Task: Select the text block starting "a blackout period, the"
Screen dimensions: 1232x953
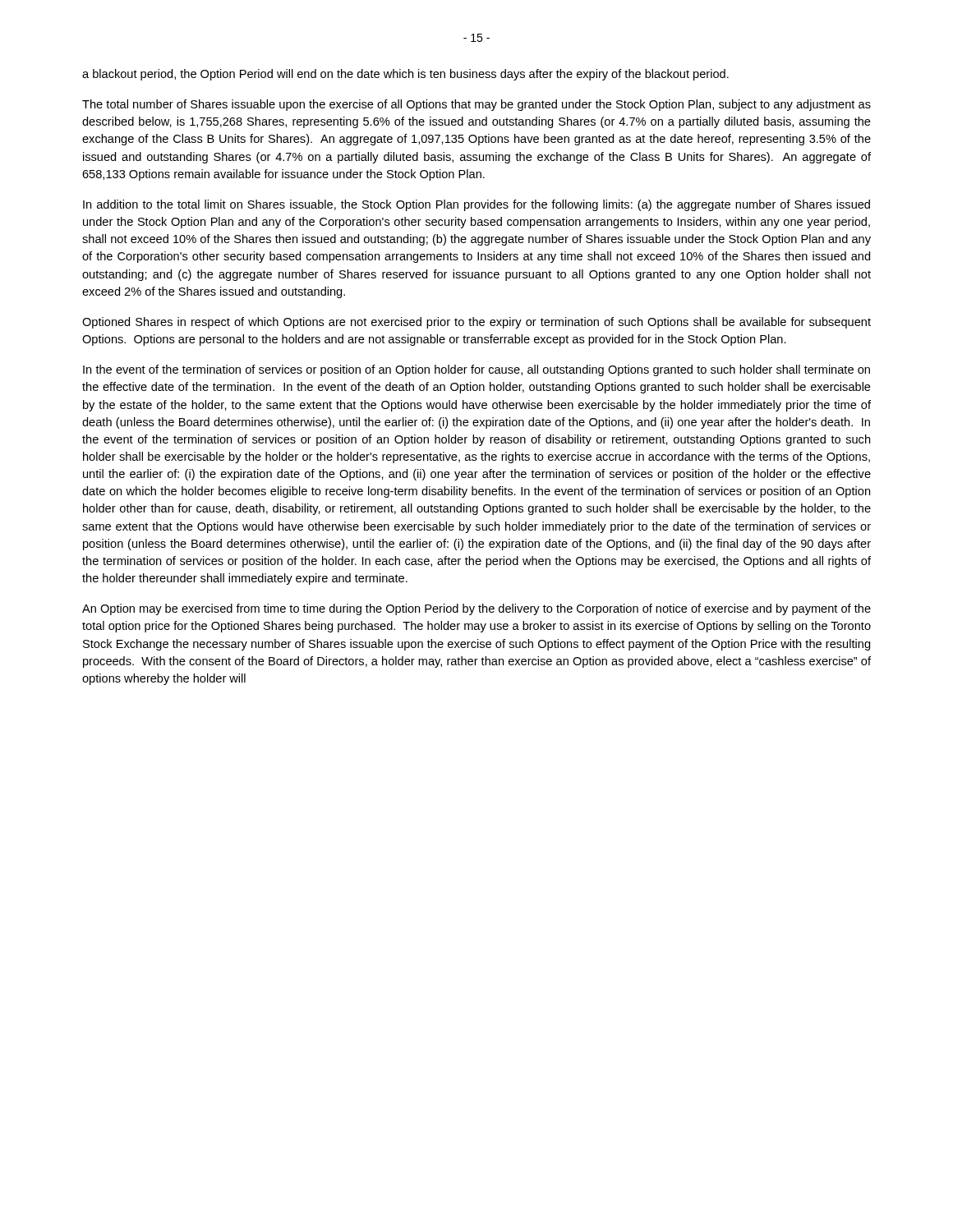Action: [406, 74]
